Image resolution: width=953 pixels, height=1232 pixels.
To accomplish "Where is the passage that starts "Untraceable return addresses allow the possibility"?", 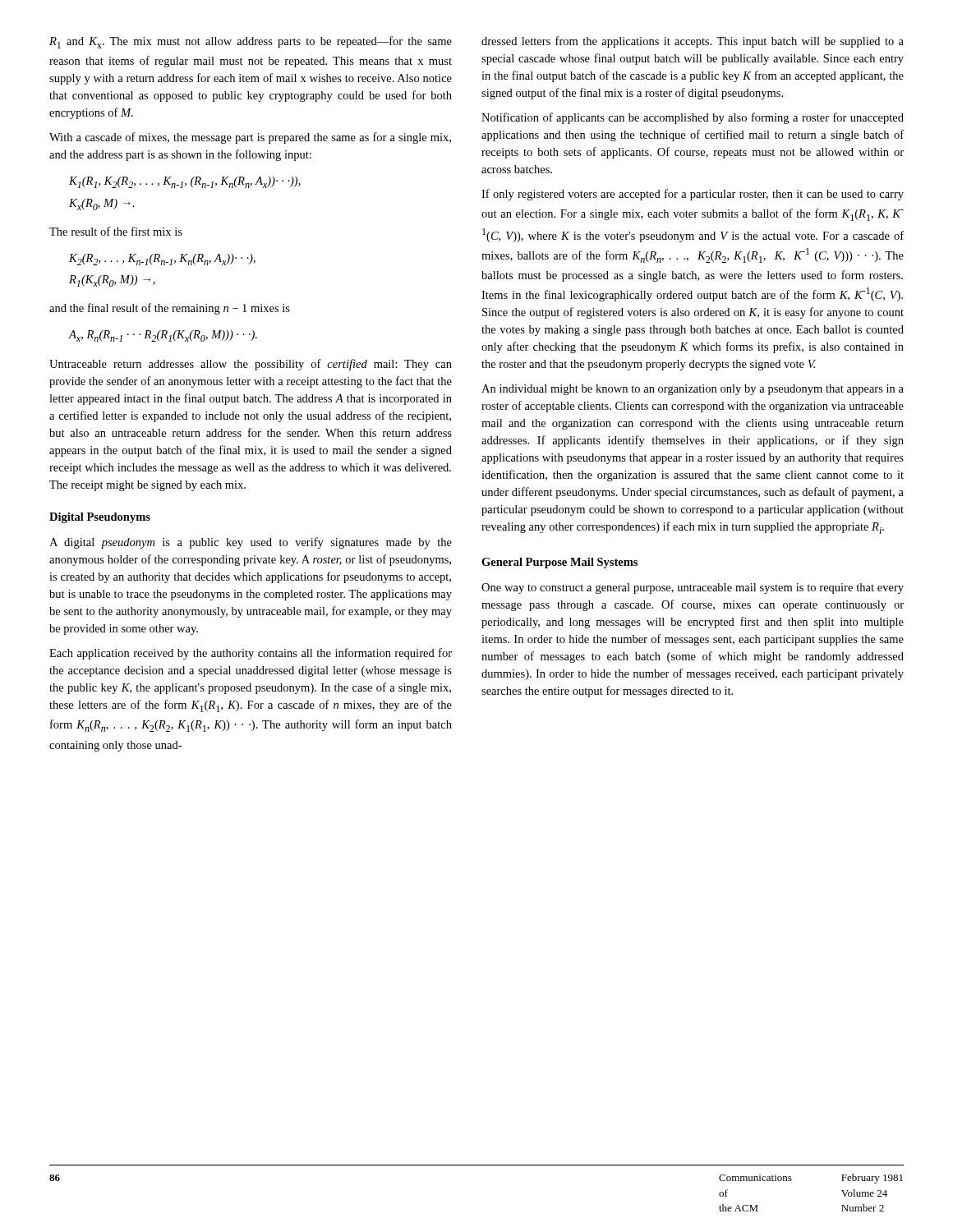I will coord(251,424).
